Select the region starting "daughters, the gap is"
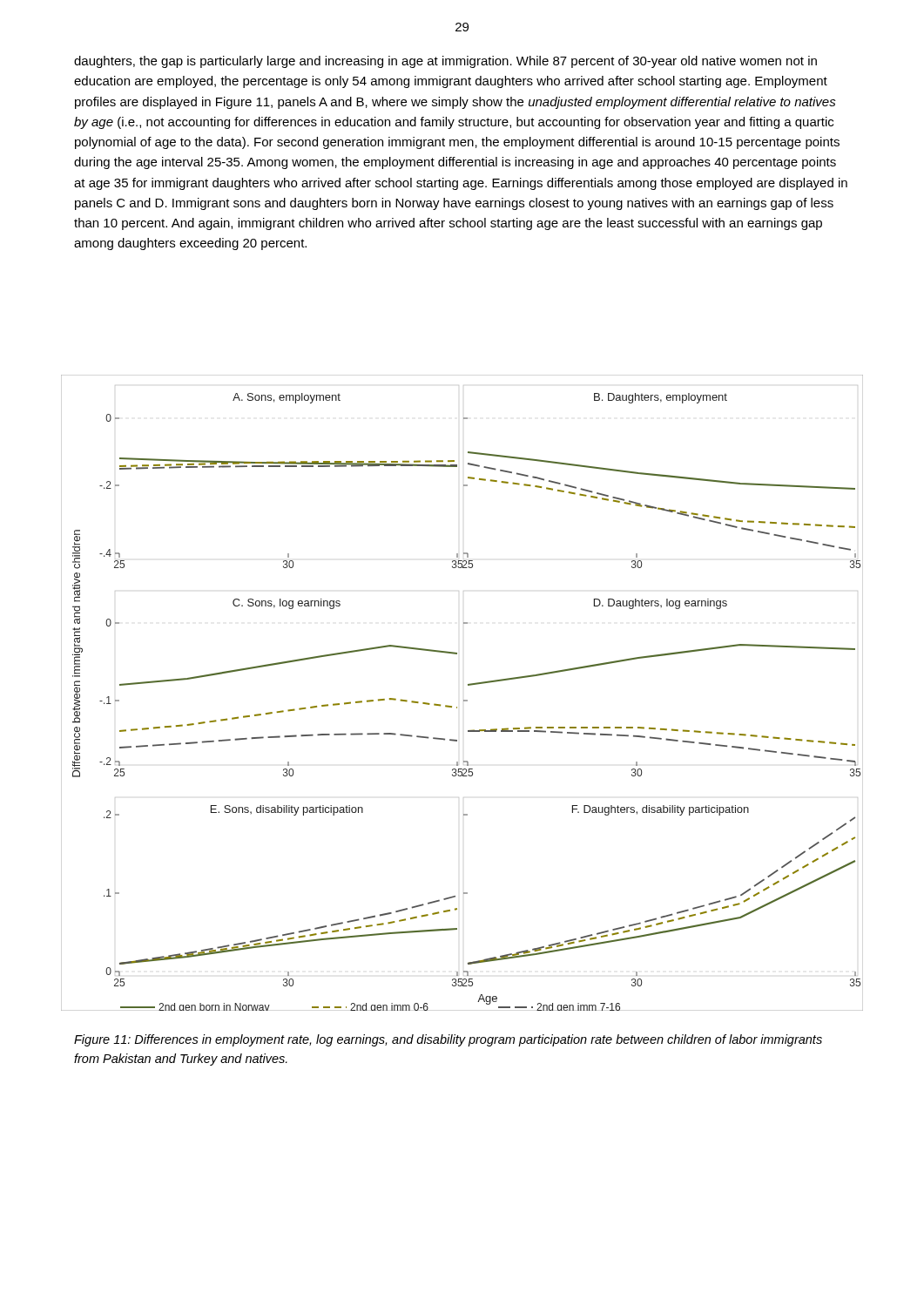 461,152
